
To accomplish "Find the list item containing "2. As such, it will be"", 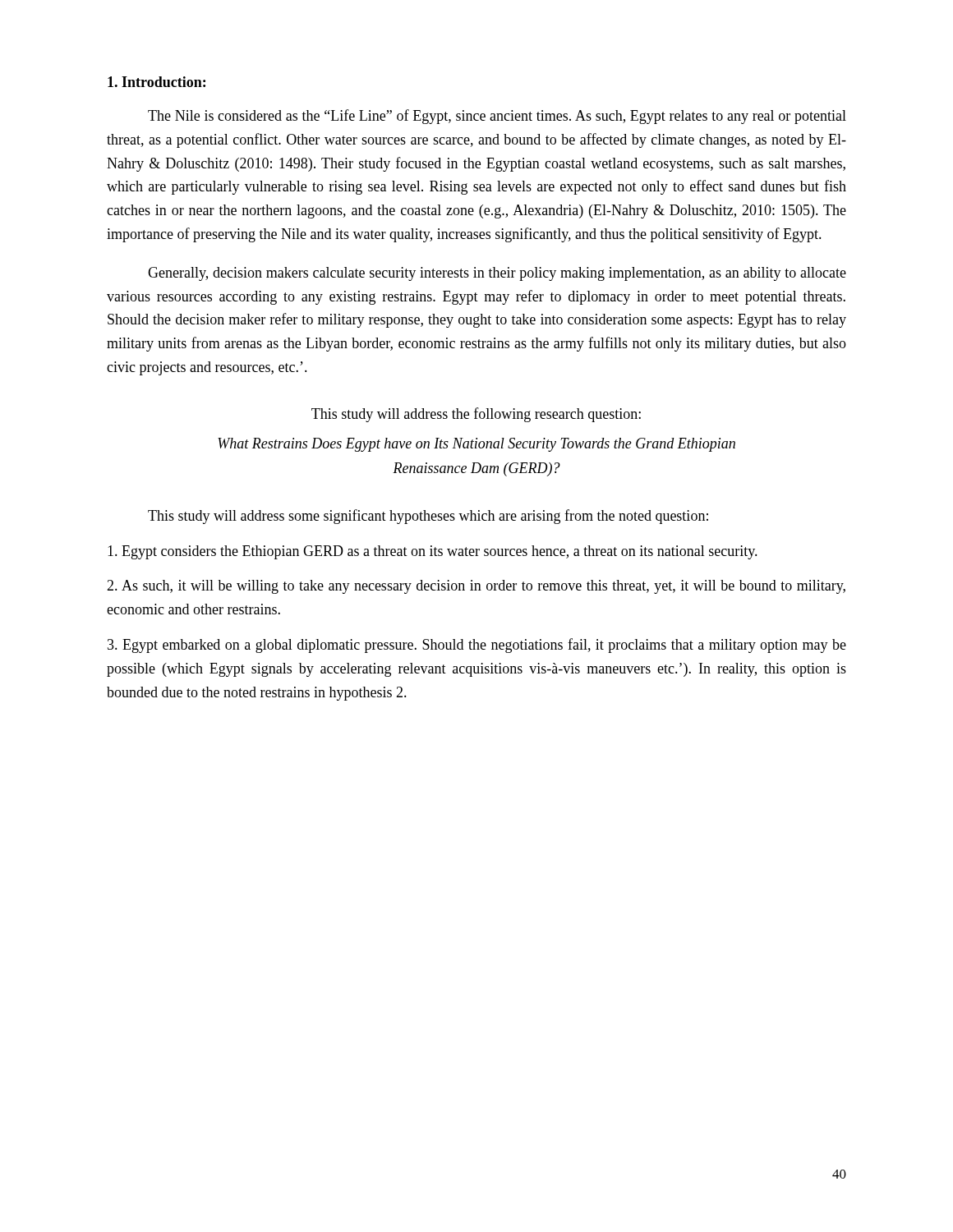I will (476, 598).
